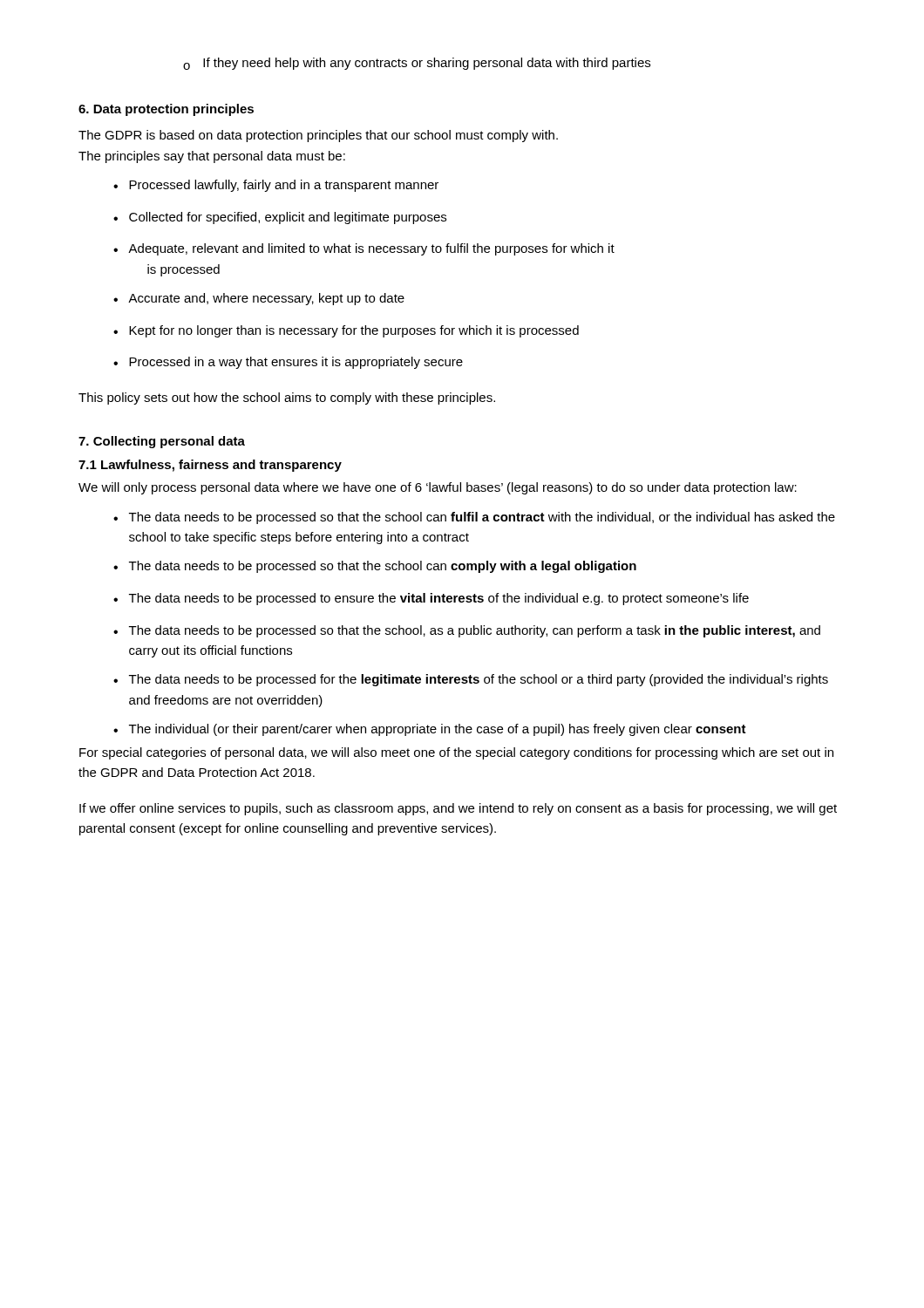Point to the region starting "6. Data protection principles"

point(166,109)
